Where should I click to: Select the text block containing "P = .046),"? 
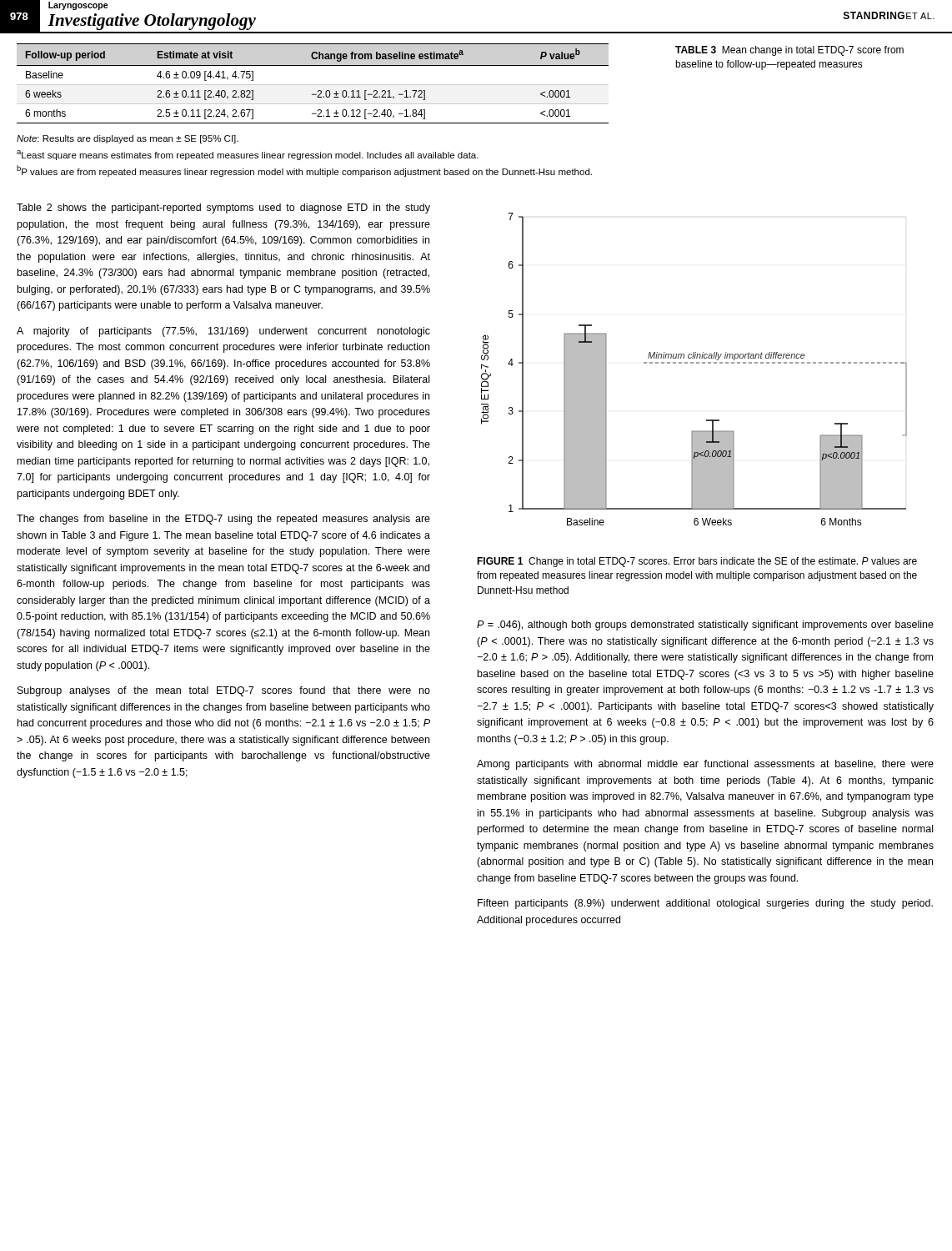pyautogui.click(x=705, y=773)
